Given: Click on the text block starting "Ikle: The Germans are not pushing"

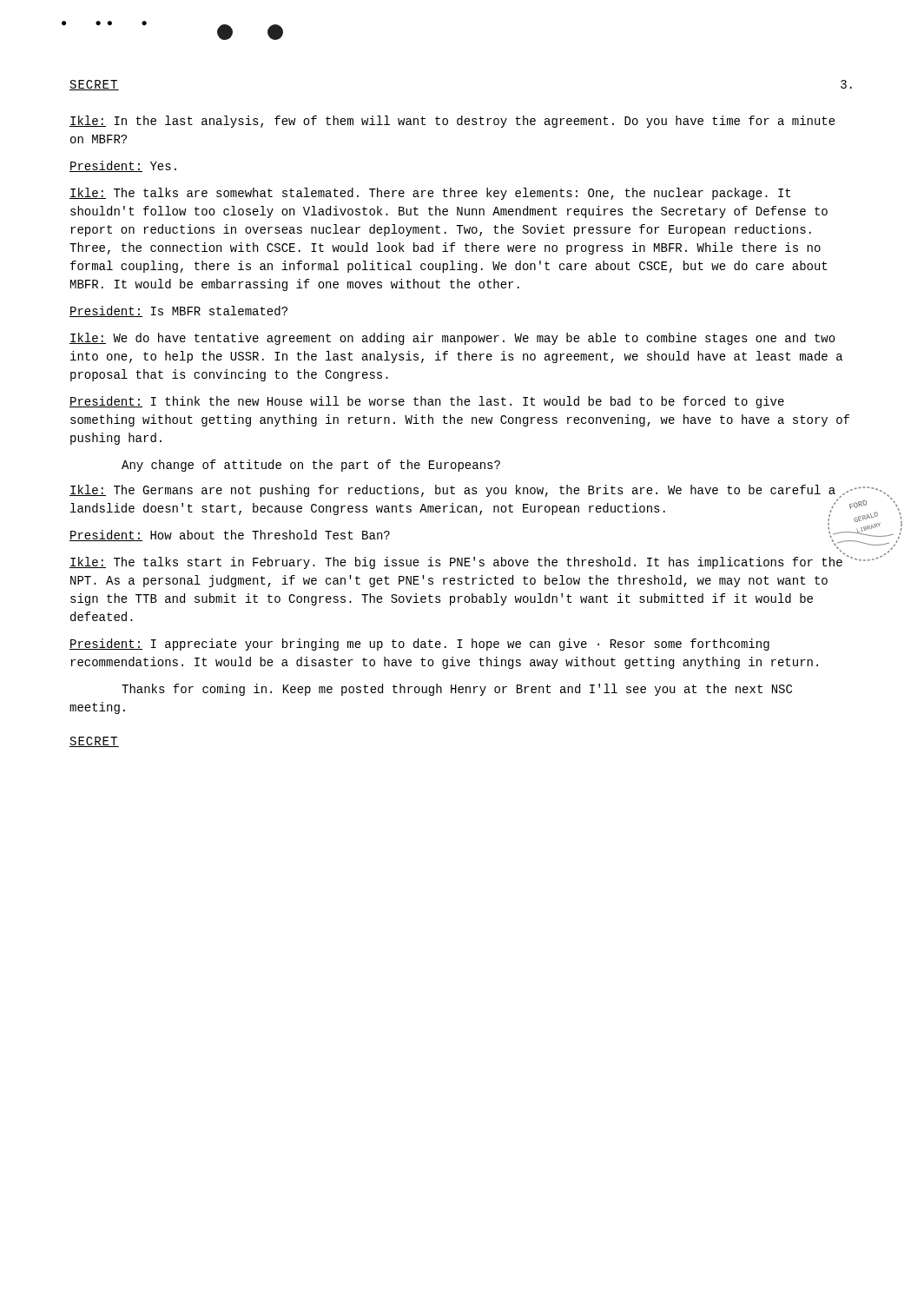Looking at the screenshot, I should click(462, 500).
